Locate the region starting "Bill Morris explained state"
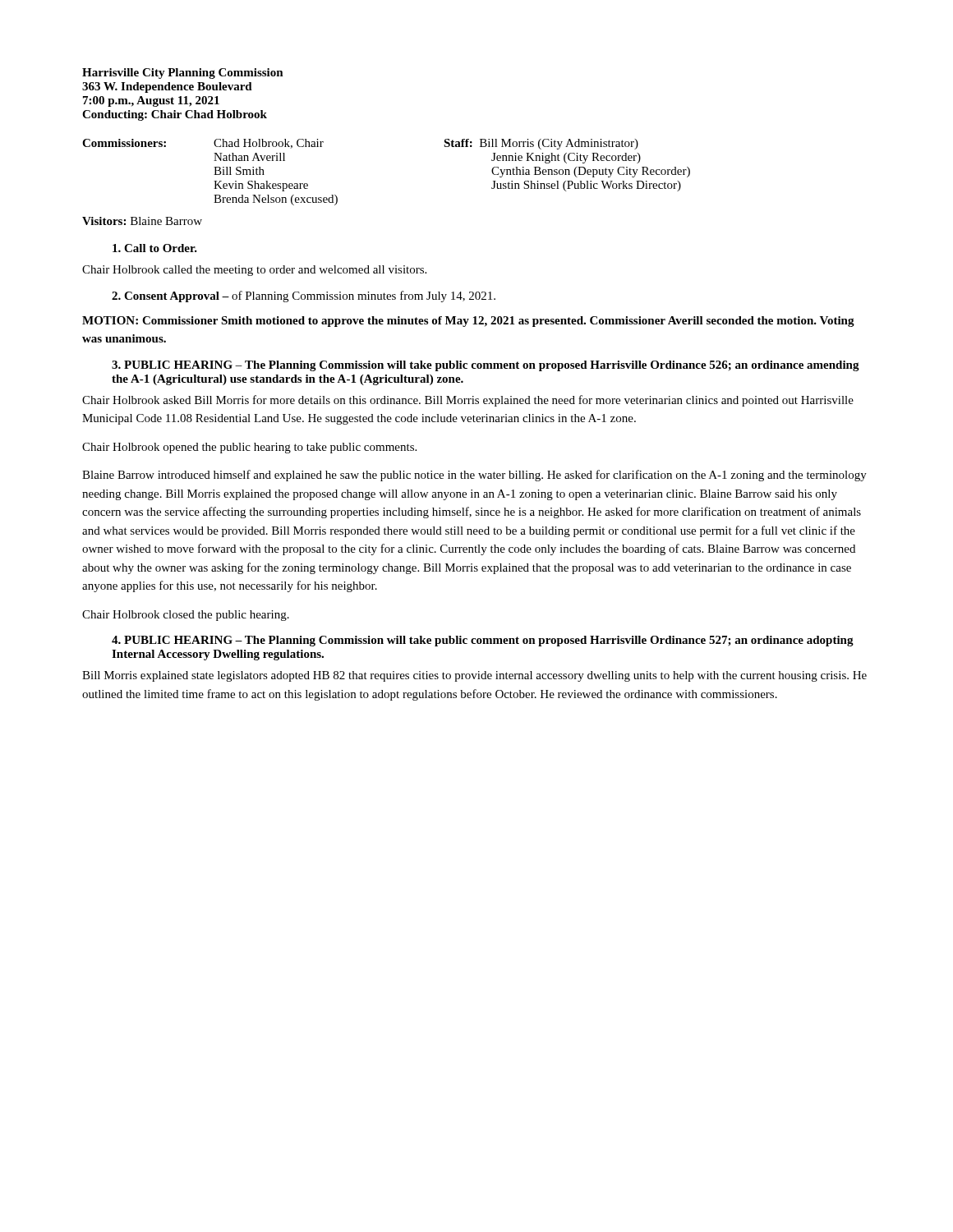Screen dimensions: 1232x953 [x=475, y=684]
